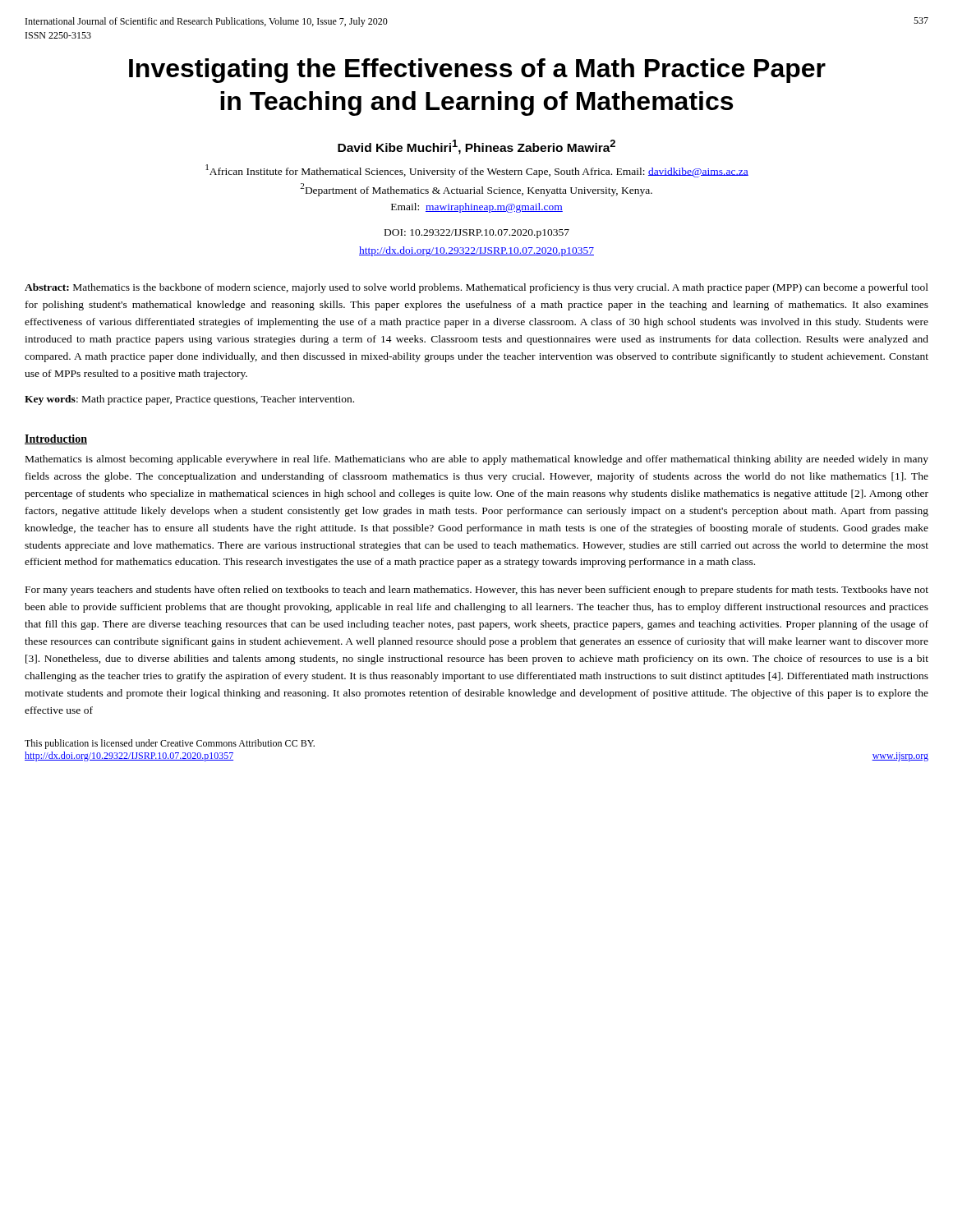Find the region starting "For many years"
The image size is (953, 1232).
pos(476,650)
